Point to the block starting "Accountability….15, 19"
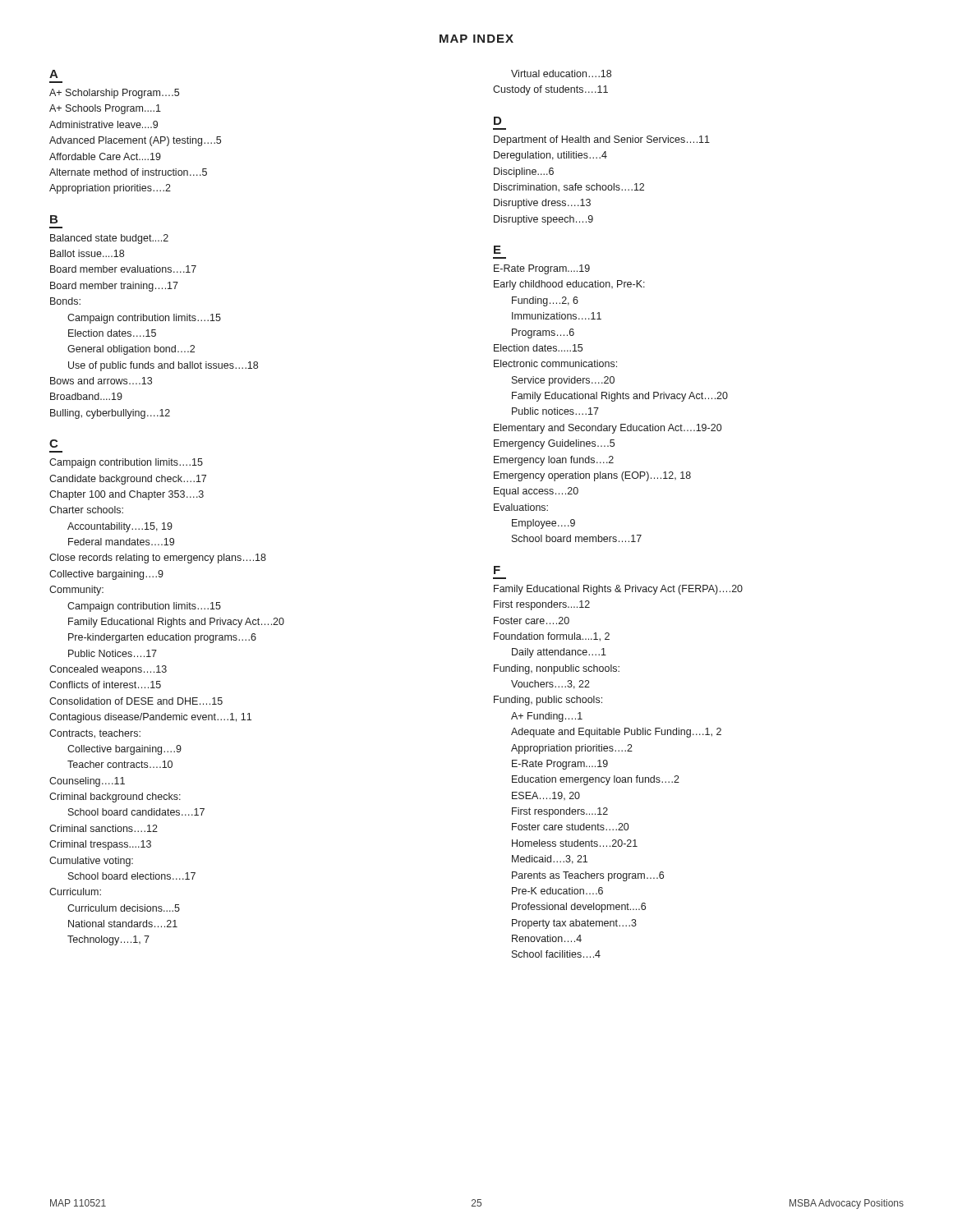The width and height of the screenshot is (953, 1232). point(120,526)
